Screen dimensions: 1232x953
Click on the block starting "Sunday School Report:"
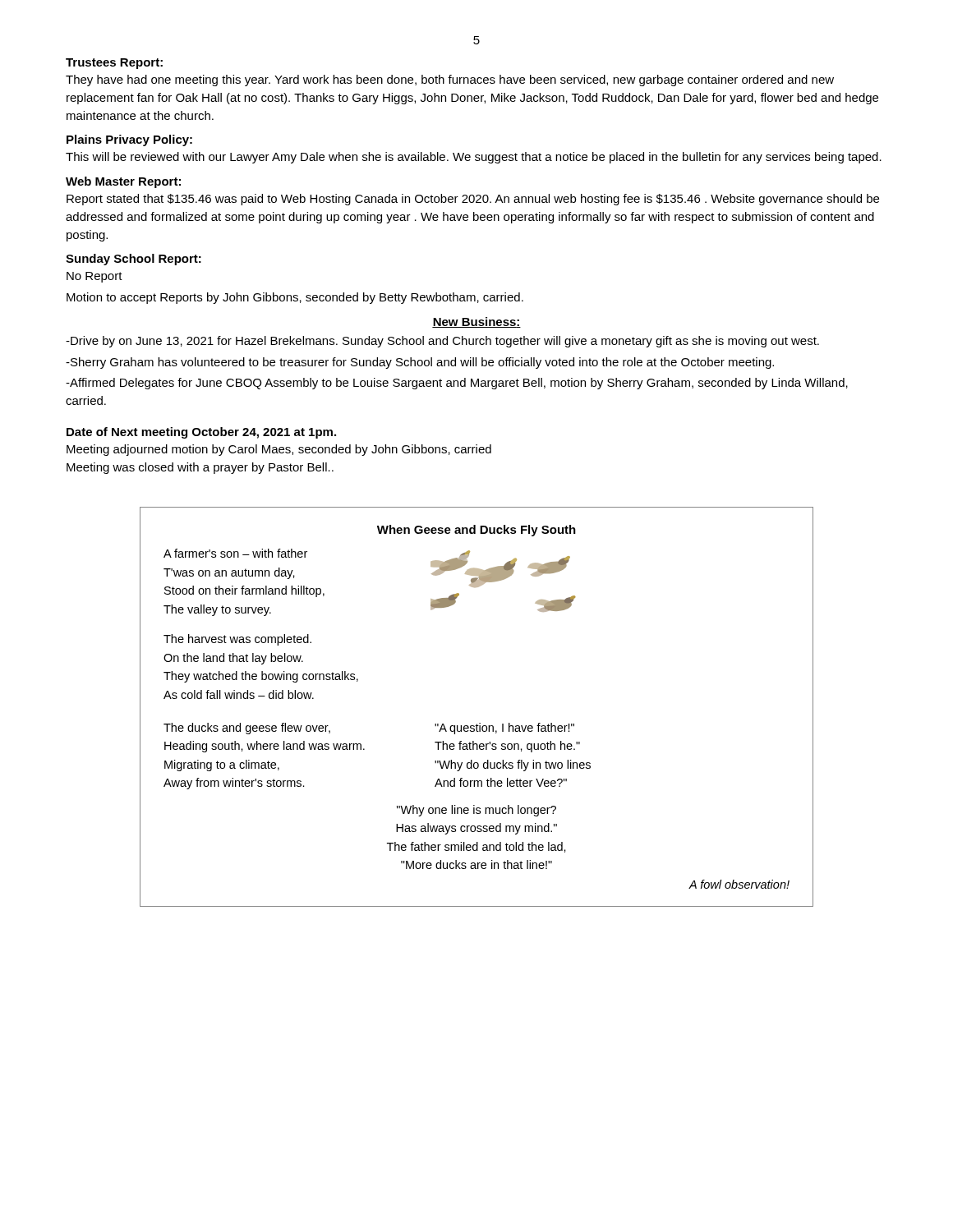coord(134,259)
